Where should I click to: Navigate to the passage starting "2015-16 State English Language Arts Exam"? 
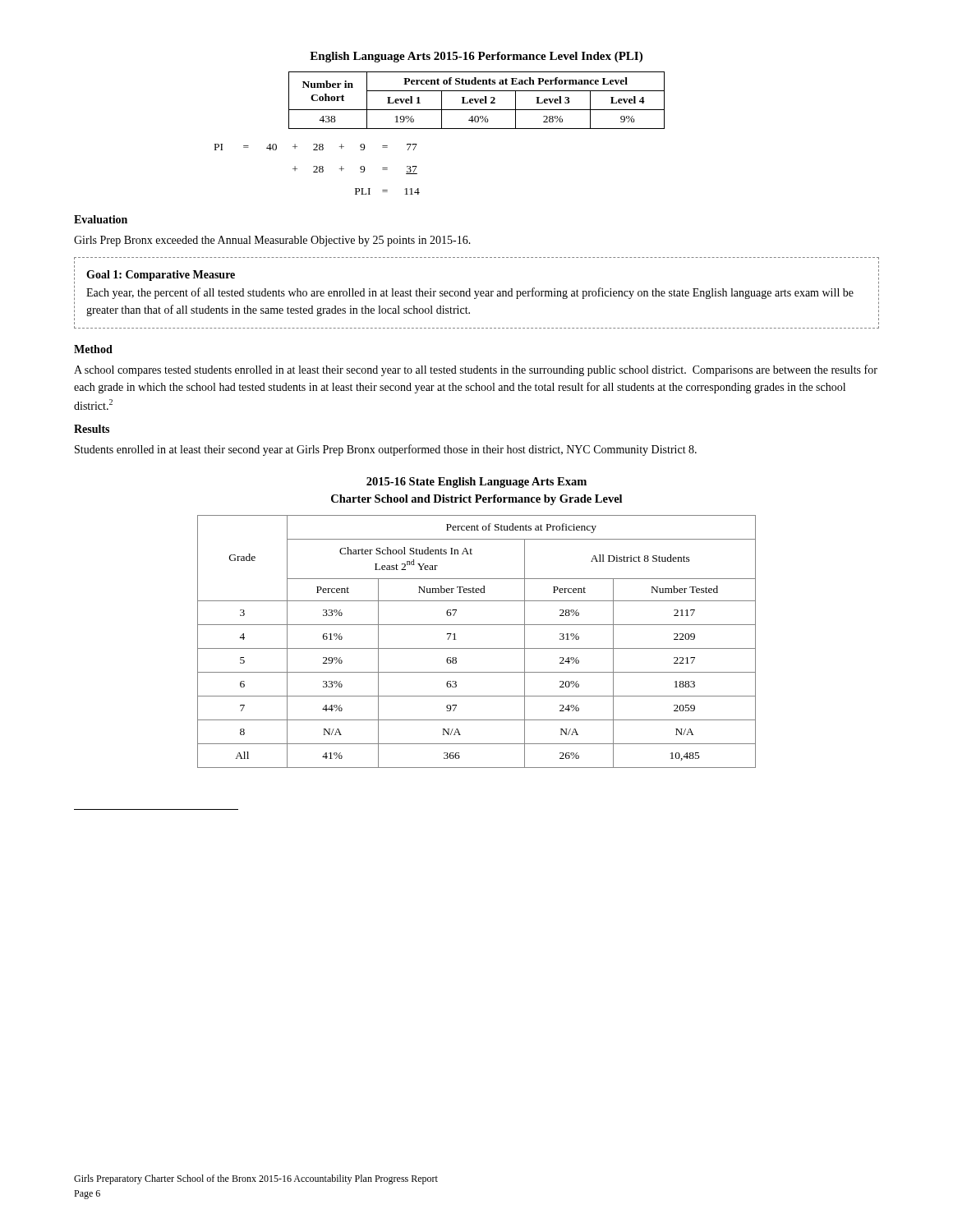(476, 490)
